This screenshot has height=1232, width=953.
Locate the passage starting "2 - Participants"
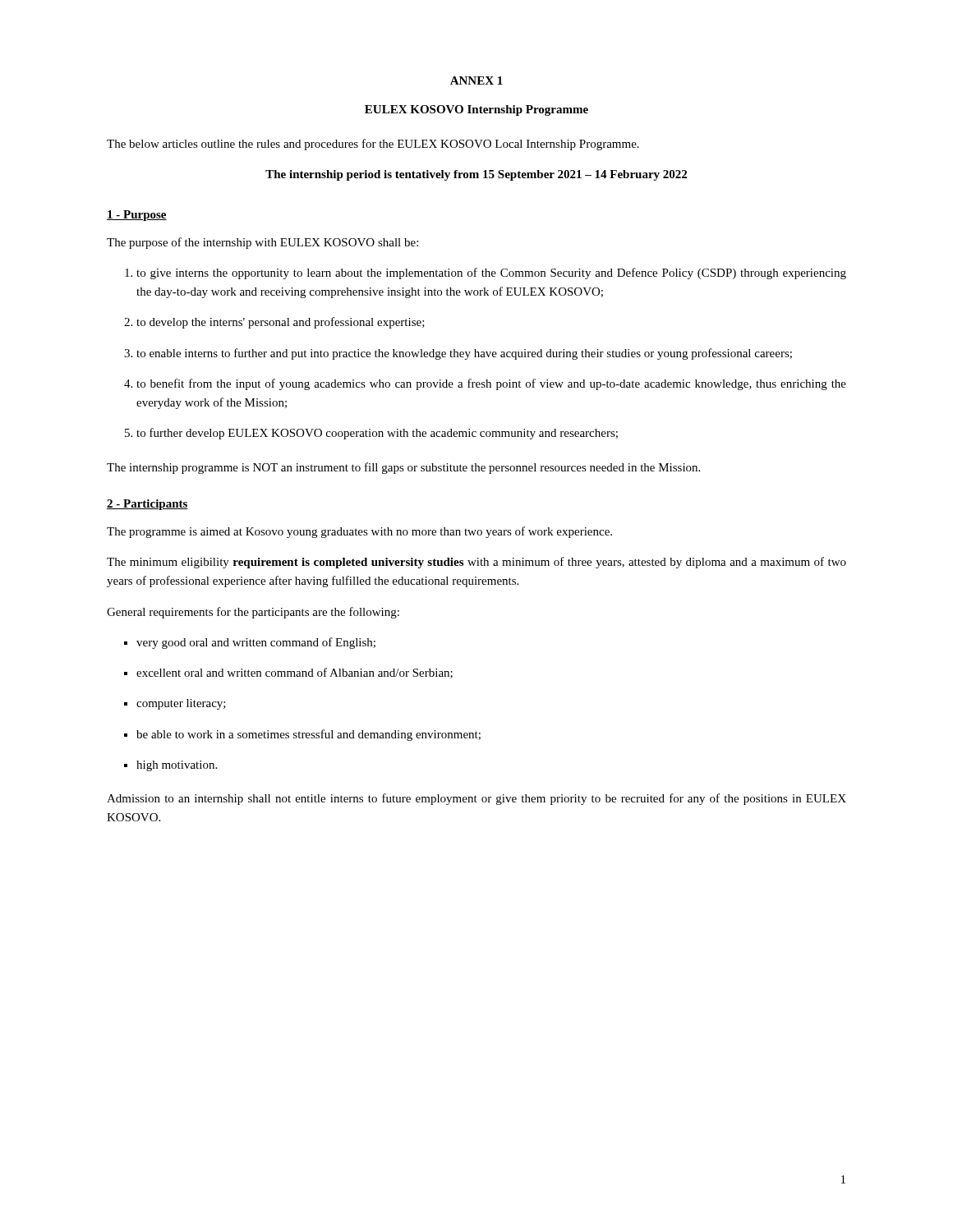(147, 503)
